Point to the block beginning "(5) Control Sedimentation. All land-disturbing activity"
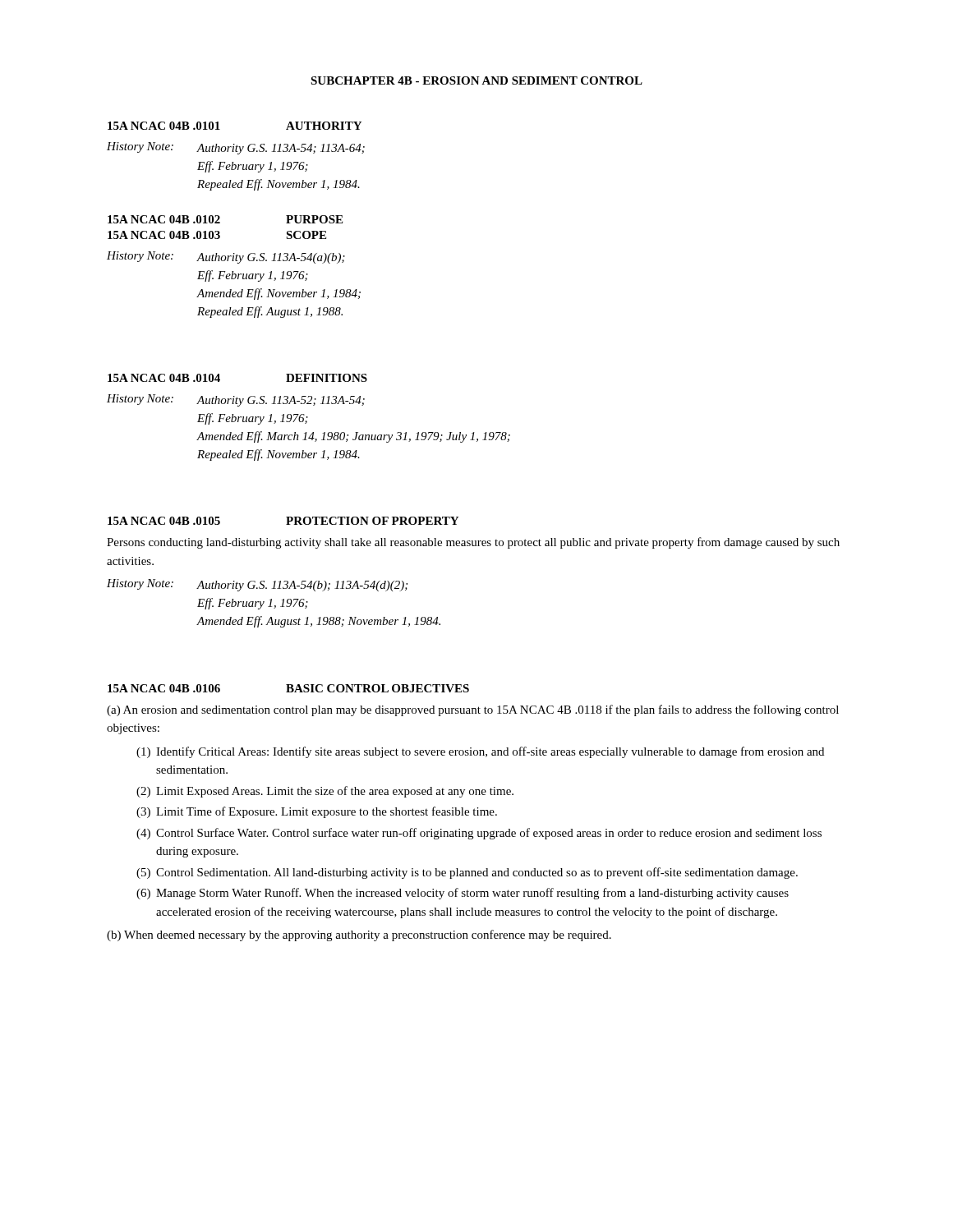 (x=476, y=872)
